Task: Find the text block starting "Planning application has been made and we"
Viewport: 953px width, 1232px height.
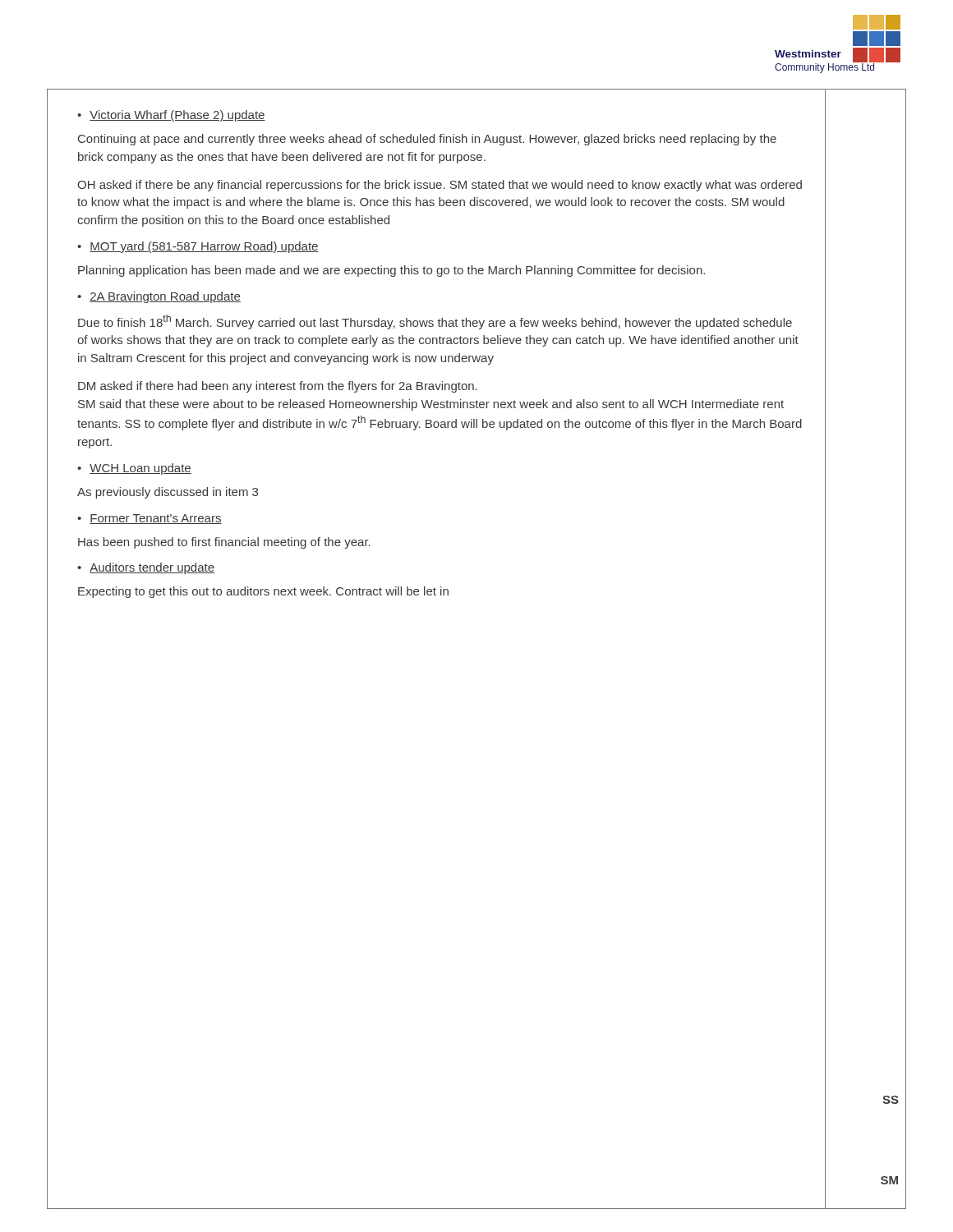Action: tap(392, 270)
